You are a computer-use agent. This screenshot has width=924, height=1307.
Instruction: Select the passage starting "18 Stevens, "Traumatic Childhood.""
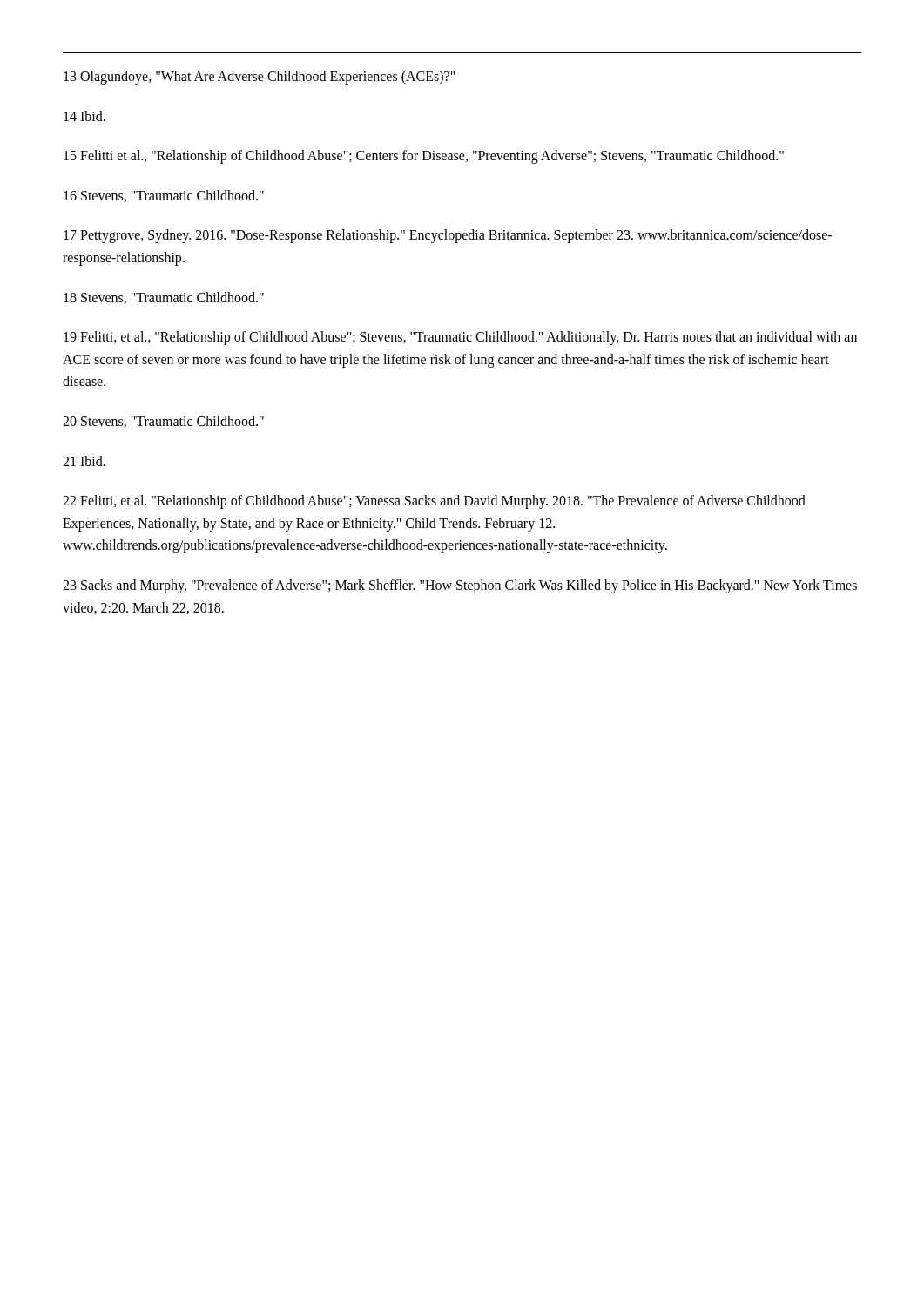click(164, 297)
